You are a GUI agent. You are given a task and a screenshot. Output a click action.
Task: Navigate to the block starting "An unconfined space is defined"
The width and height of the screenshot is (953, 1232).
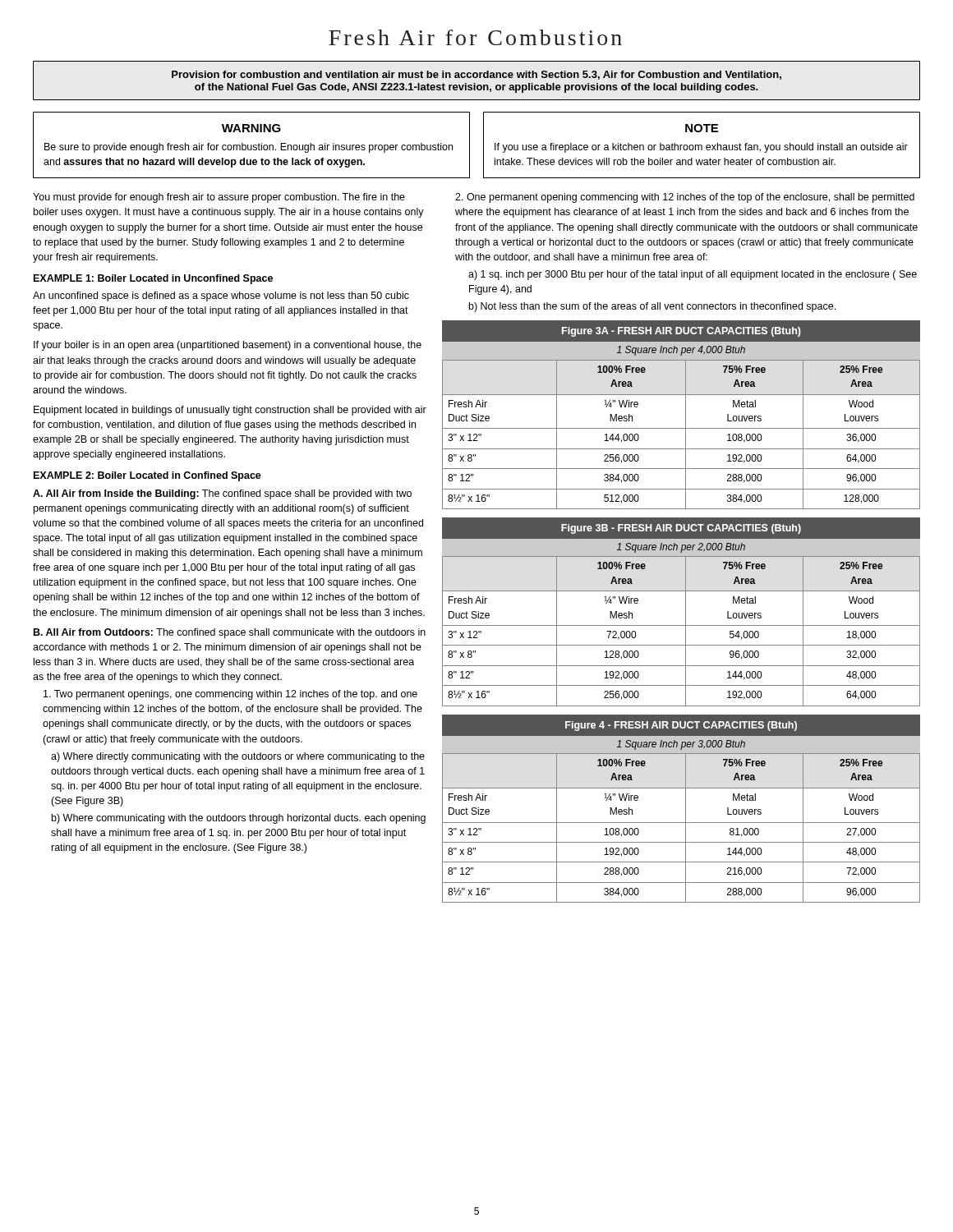pos(230,375)
